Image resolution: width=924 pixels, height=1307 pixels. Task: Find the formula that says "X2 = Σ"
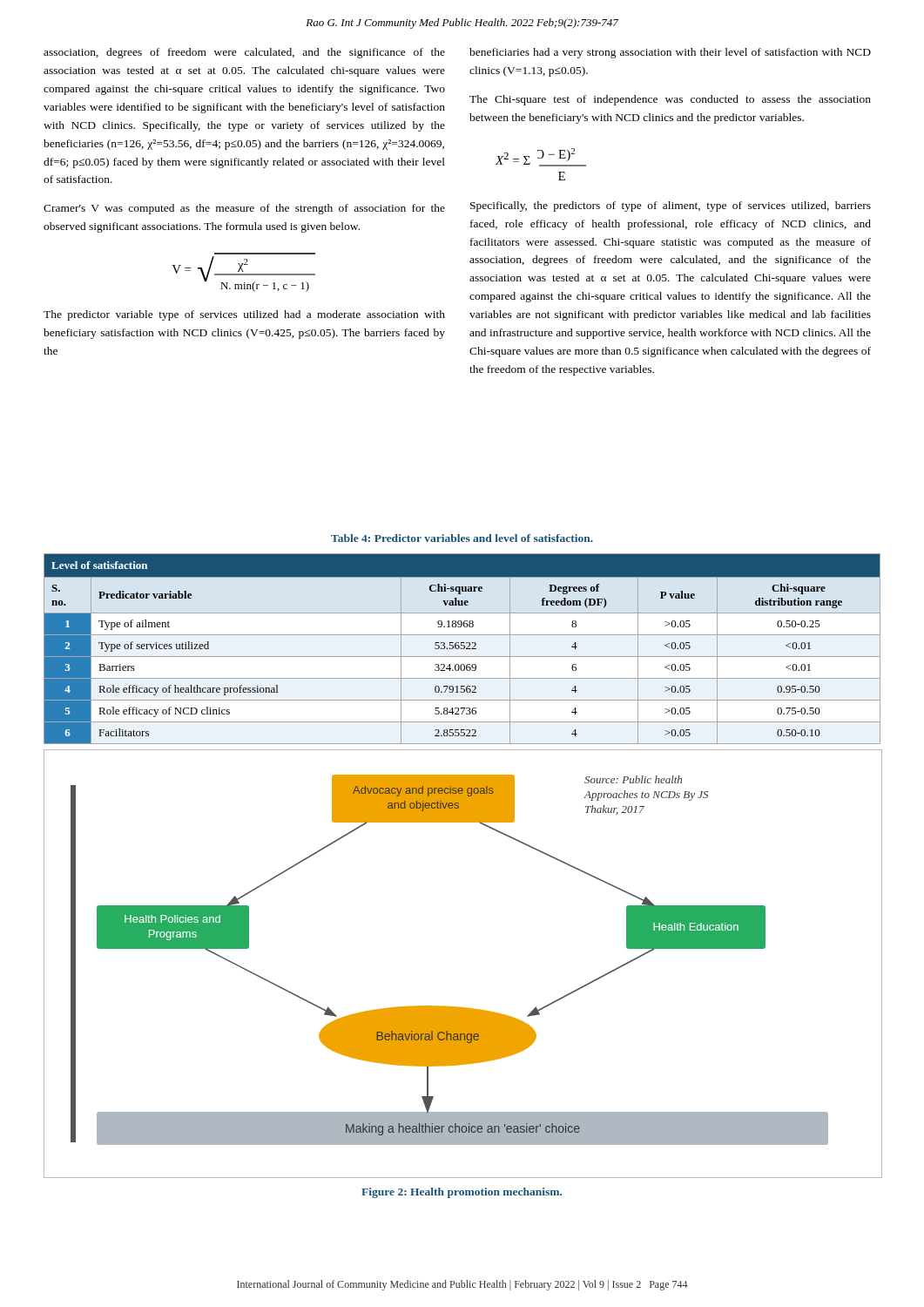coord(542,162)
